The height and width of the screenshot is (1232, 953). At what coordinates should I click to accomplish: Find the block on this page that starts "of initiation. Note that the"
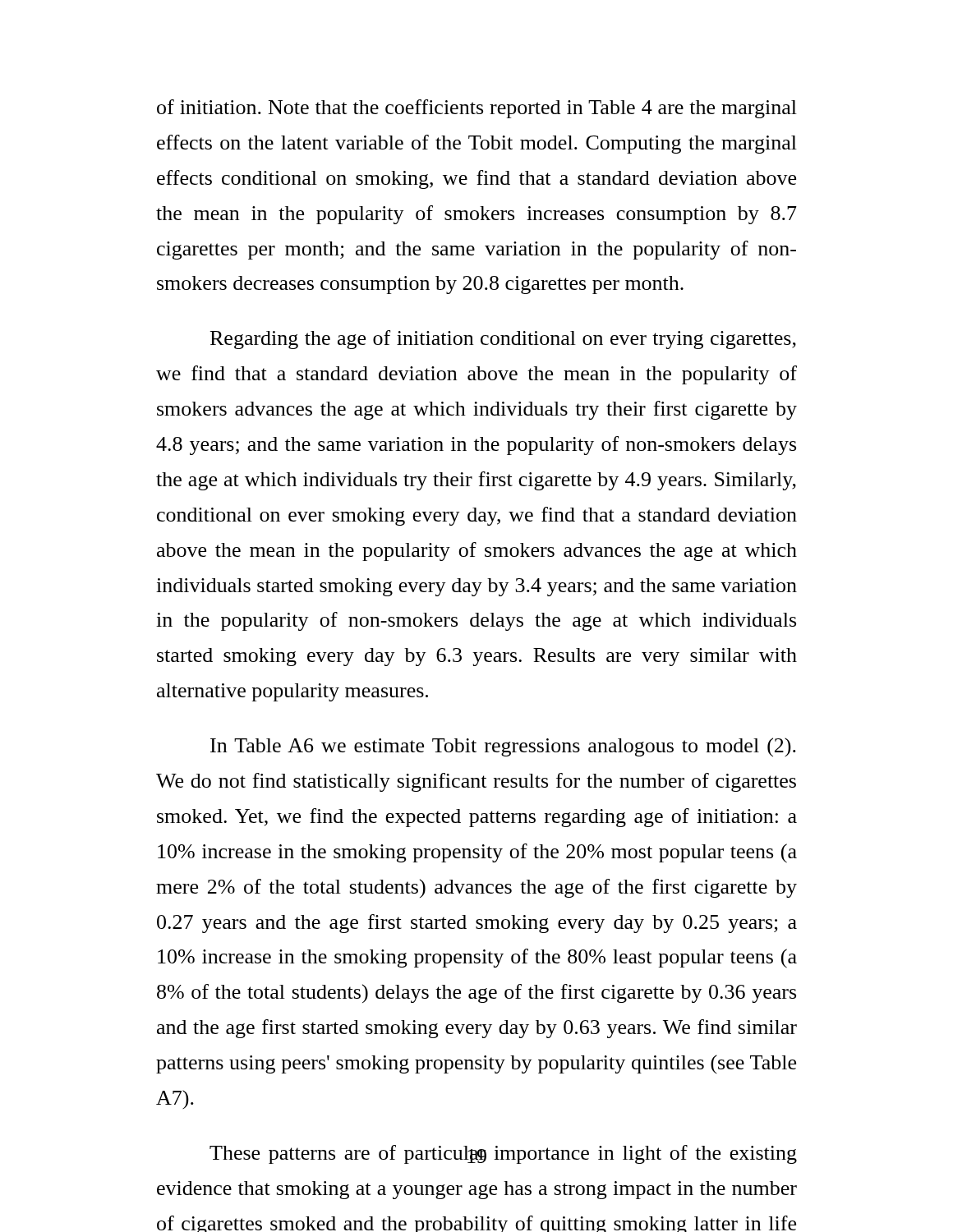(x=476, y=195)
